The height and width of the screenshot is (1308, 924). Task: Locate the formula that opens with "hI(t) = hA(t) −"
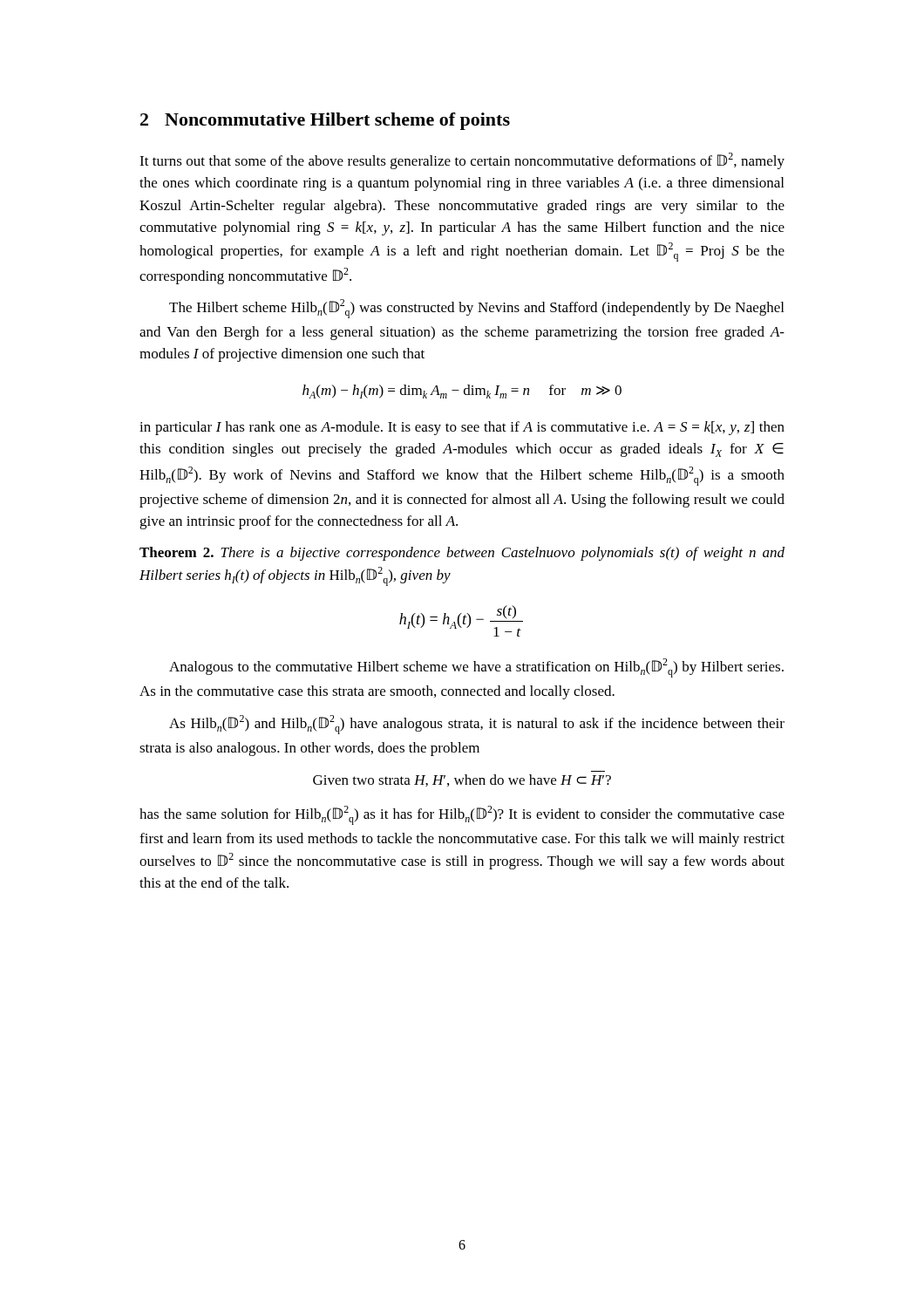461,621
